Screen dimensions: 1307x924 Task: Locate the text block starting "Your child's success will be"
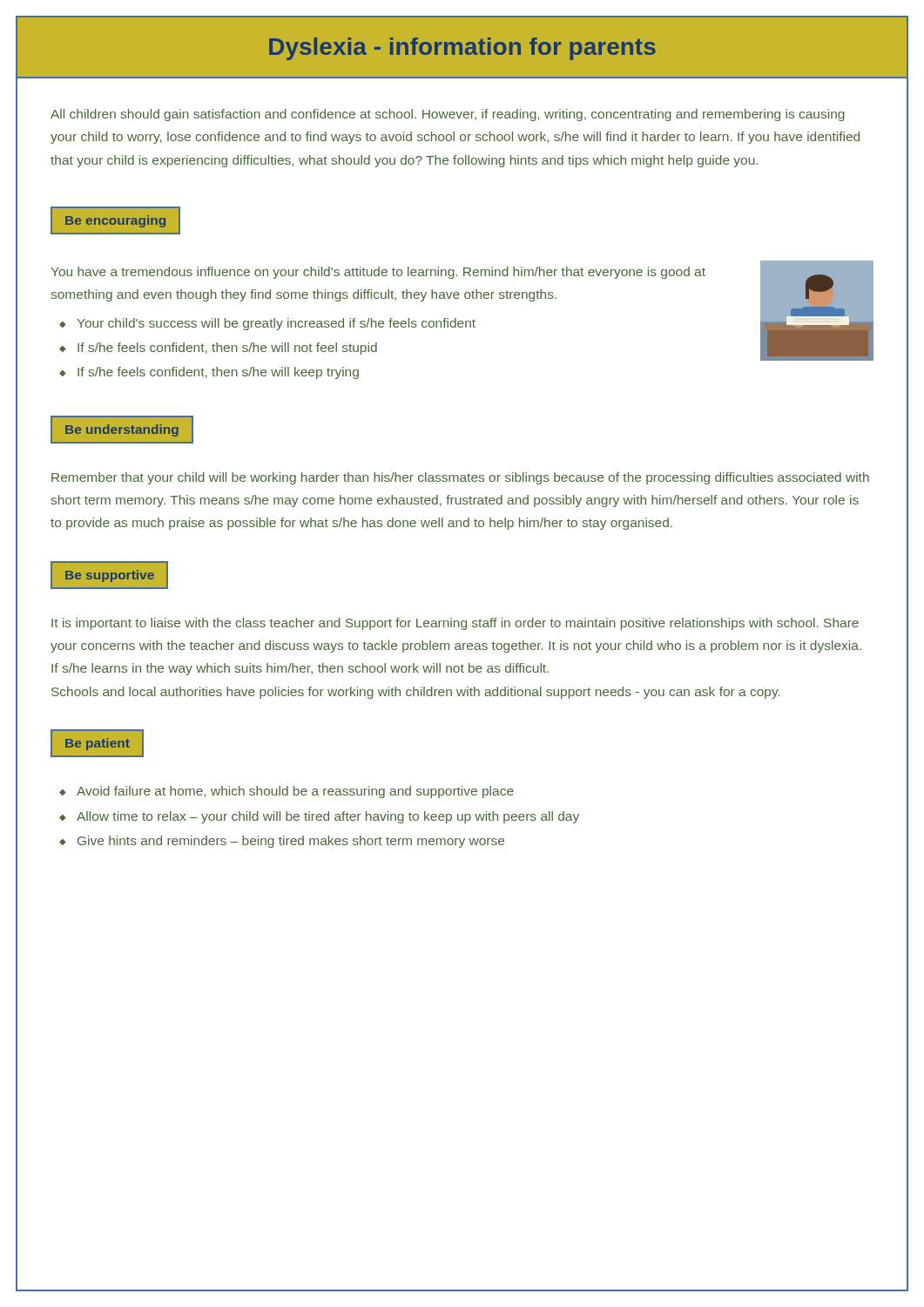point(276,323)
